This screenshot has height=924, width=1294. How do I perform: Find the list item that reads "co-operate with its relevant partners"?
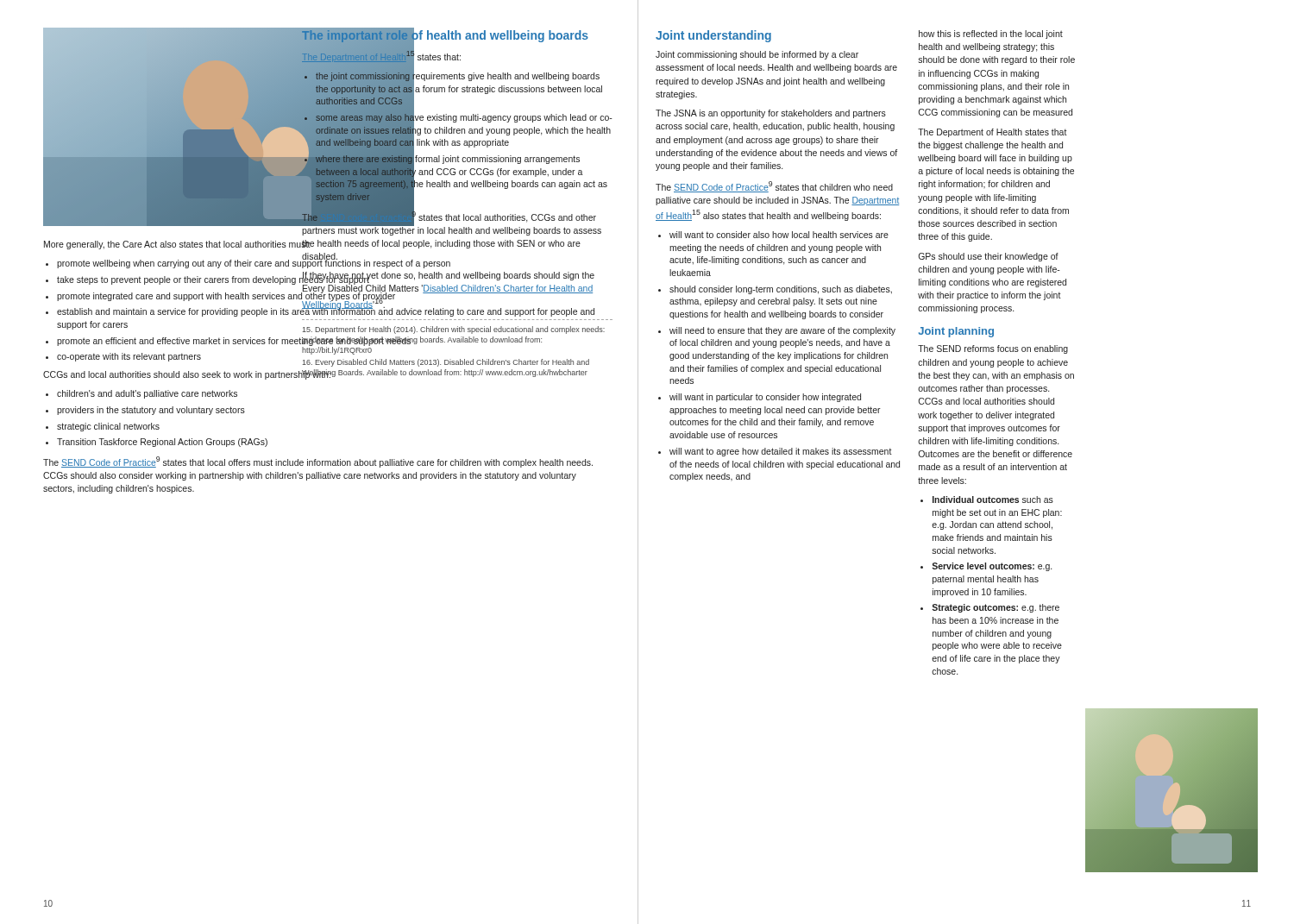coord(323,357)
